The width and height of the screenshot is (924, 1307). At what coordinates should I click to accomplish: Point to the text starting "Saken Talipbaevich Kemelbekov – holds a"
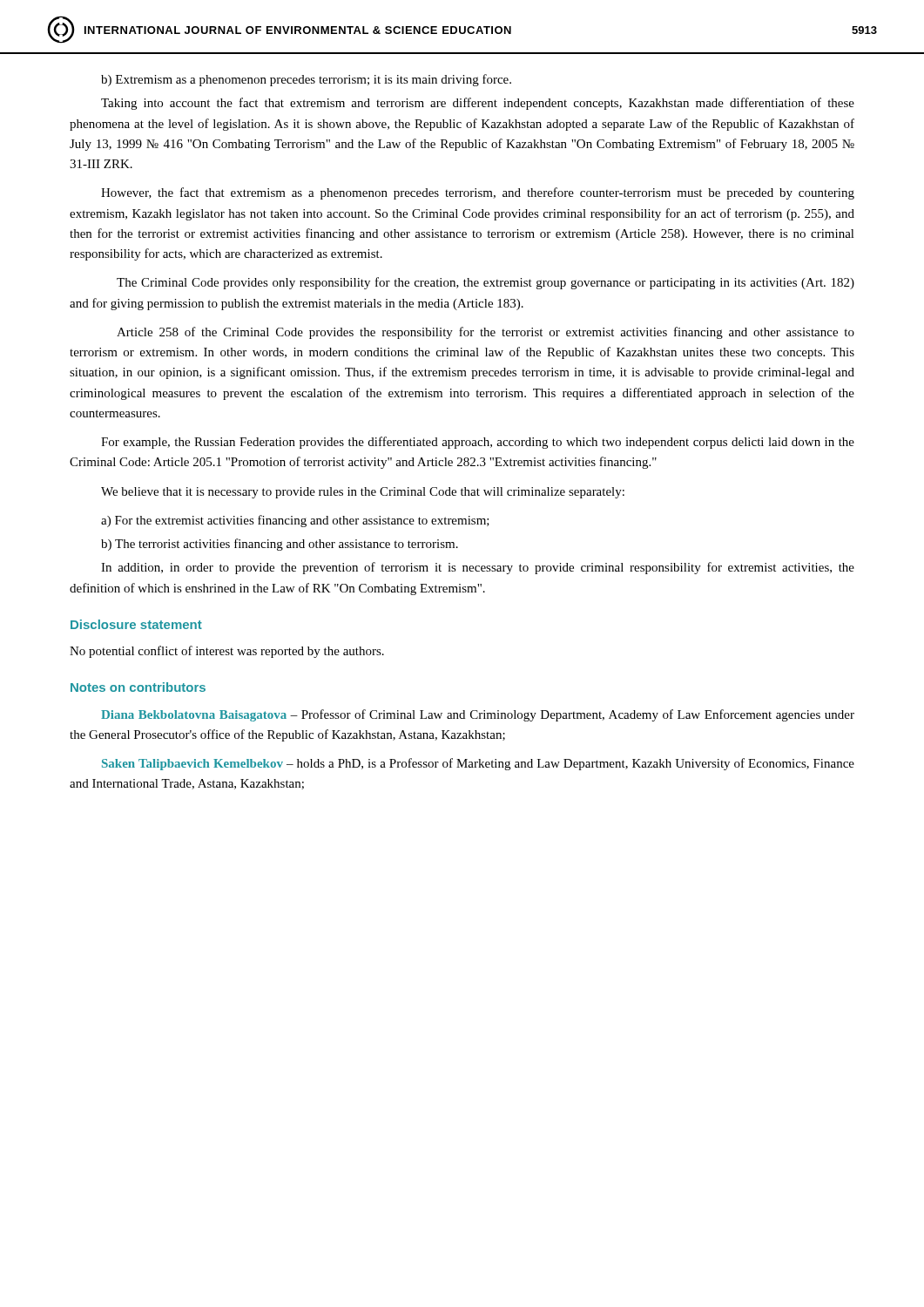click(x=462, y=773)
